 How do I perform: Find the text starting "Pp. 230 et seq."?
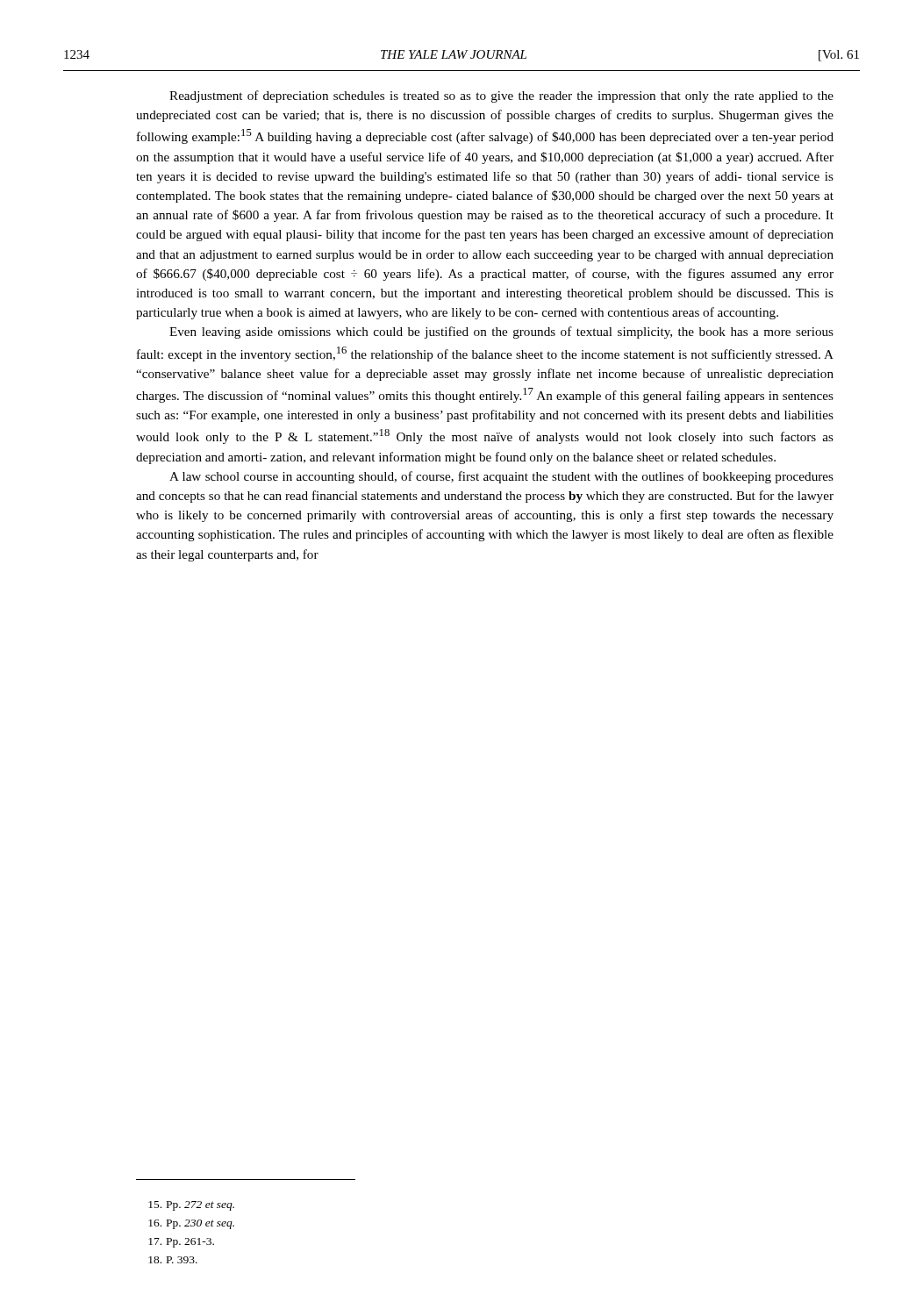tap(186, 1224)
